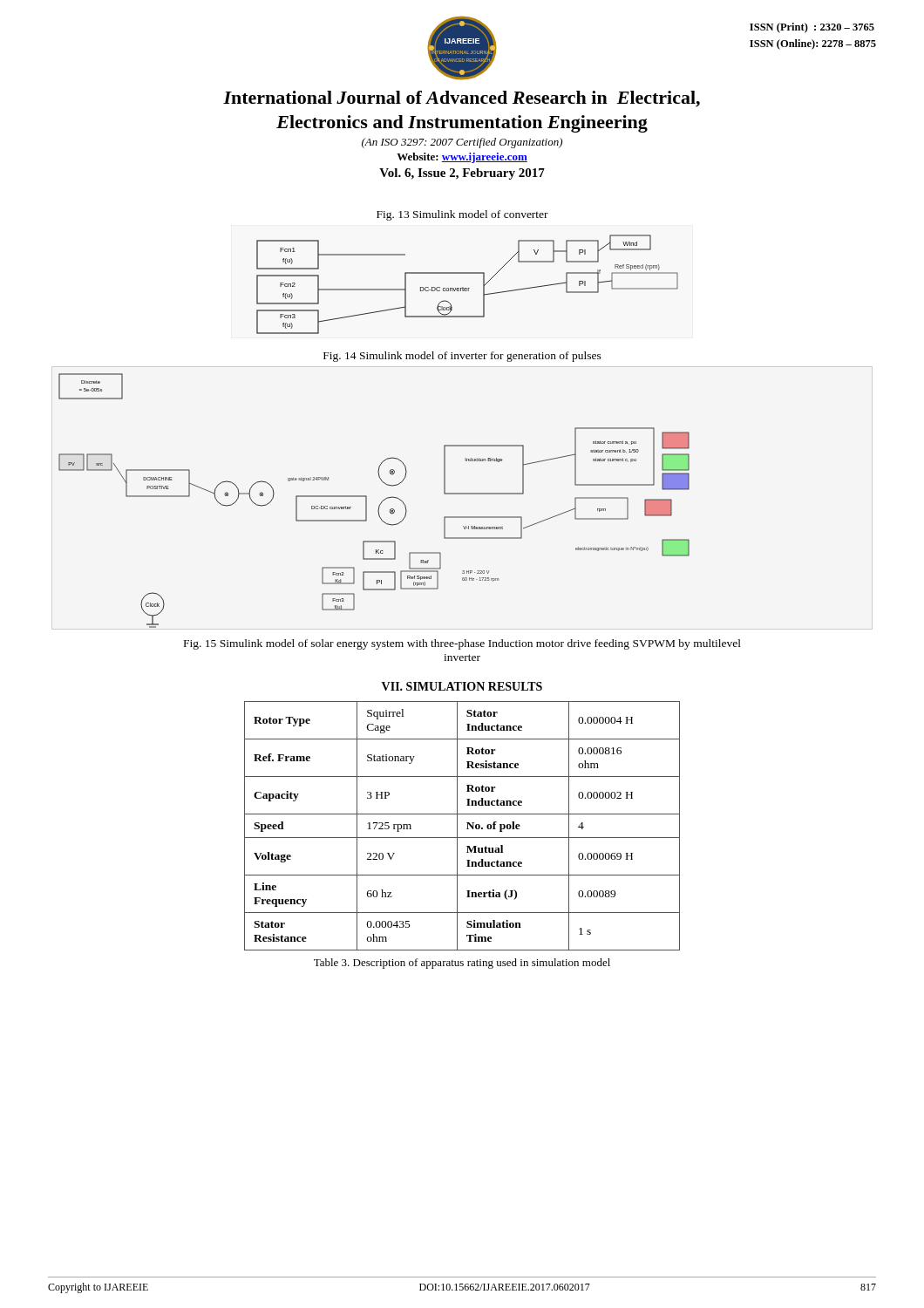Find a table

point(462,826)
